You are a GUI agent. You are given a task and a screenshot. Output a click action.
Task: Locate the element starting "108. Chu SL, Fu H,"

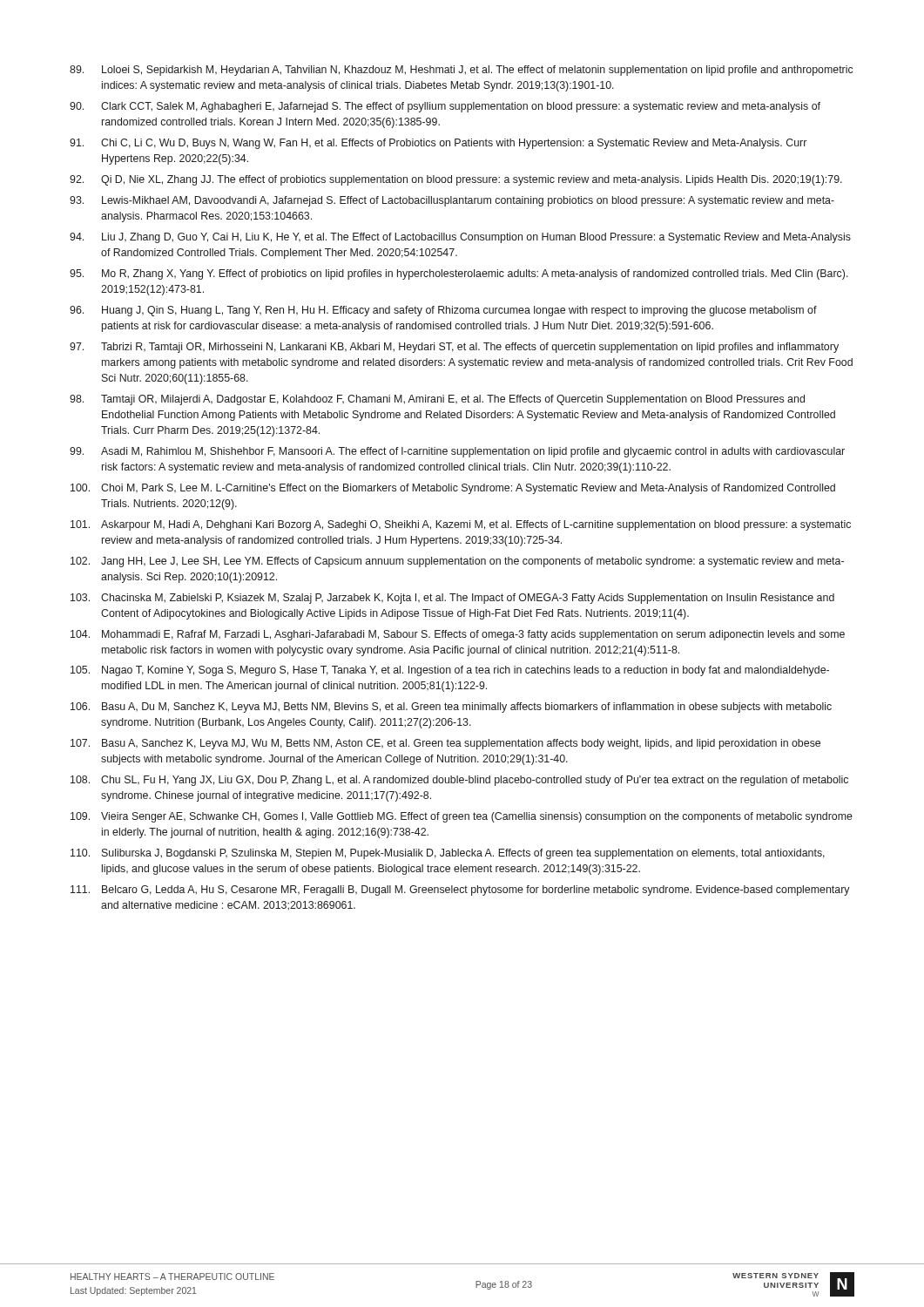[x=462, y=789]
